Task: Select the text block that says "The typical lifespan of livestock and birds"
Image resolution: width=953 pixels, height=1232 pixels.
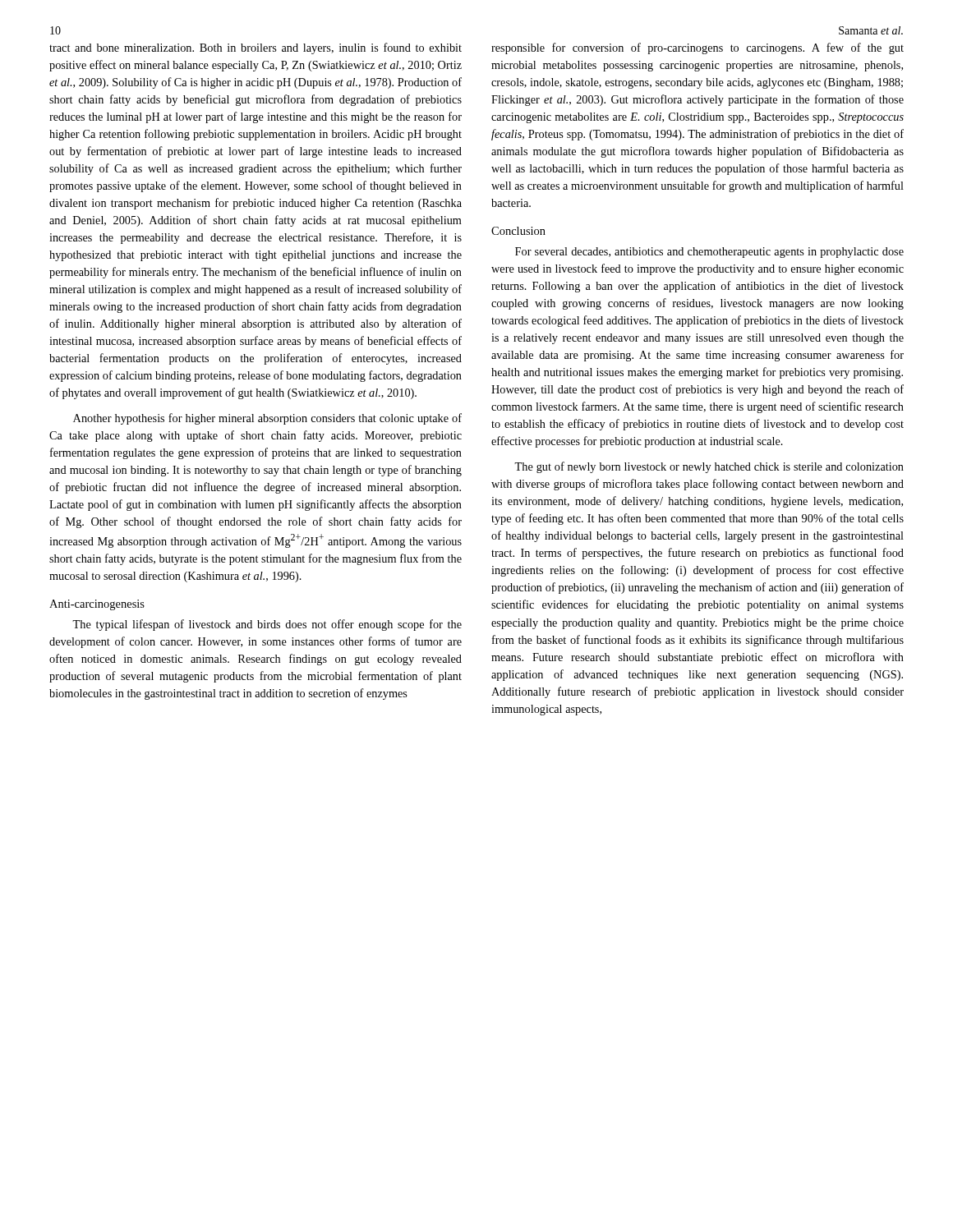Action: point(255,659)
